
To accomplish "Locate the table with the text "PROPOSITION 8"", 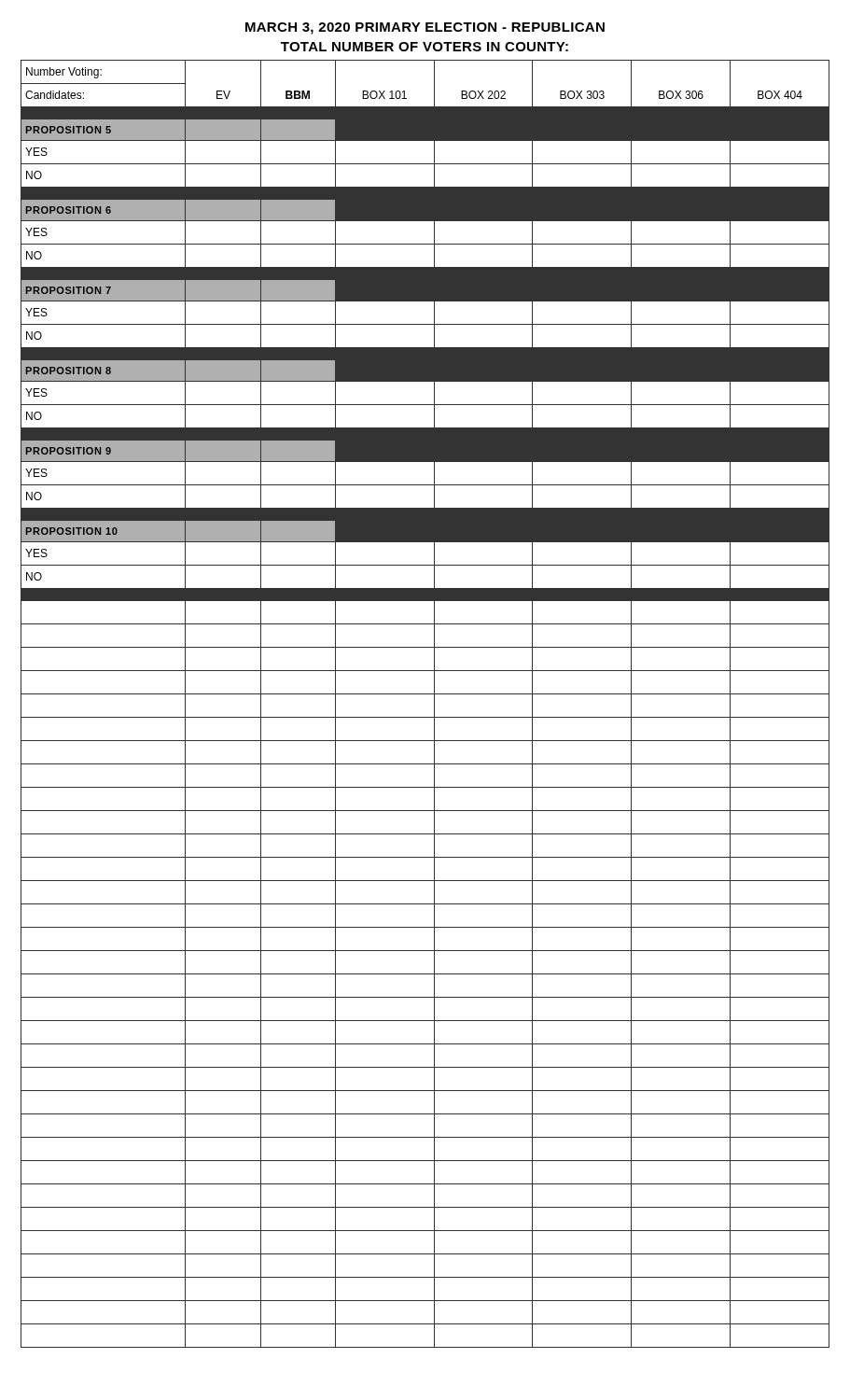I will [425, 704].
